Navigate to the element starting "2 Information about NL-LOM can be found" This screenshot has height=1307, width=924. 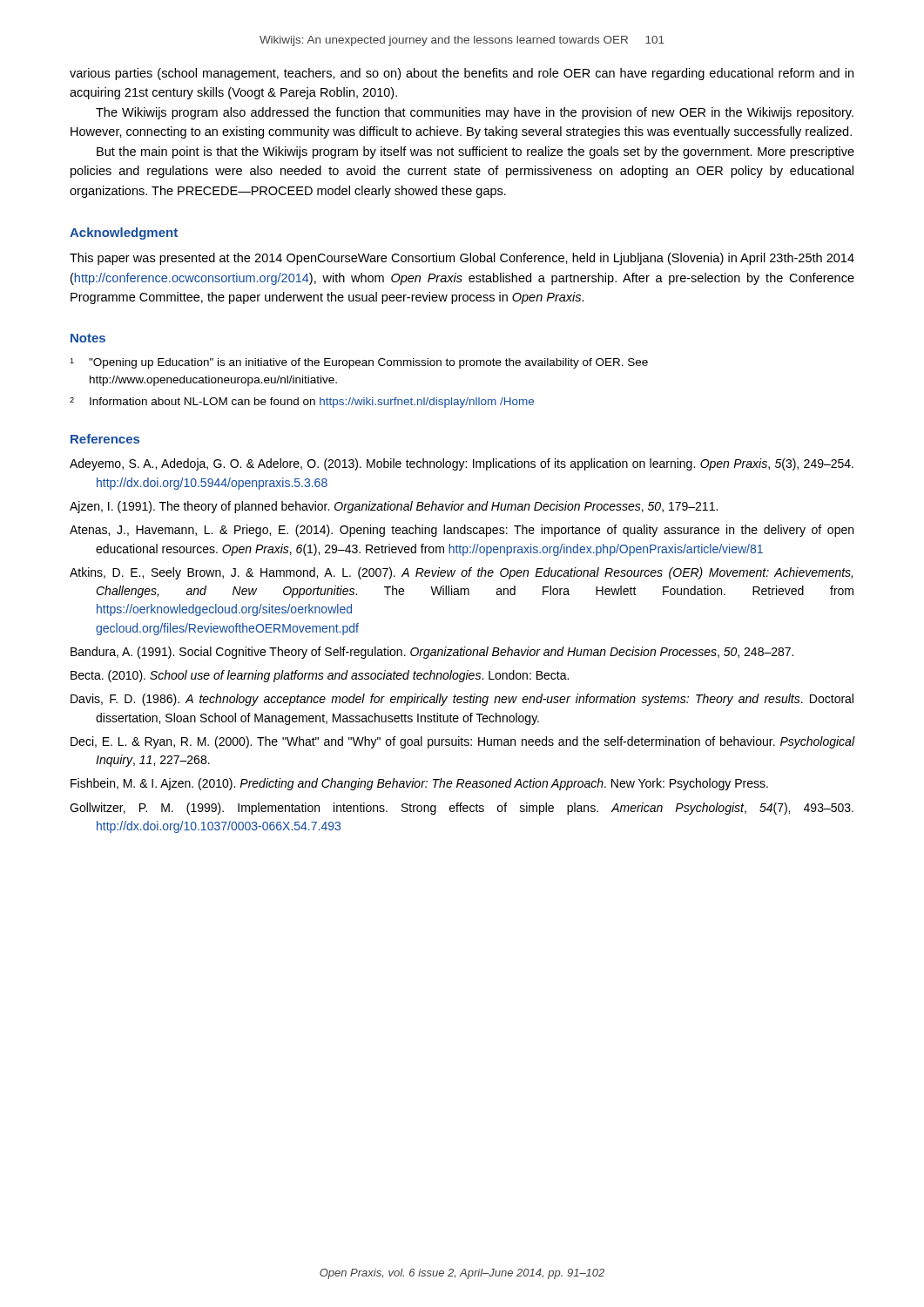coord(462,402)
